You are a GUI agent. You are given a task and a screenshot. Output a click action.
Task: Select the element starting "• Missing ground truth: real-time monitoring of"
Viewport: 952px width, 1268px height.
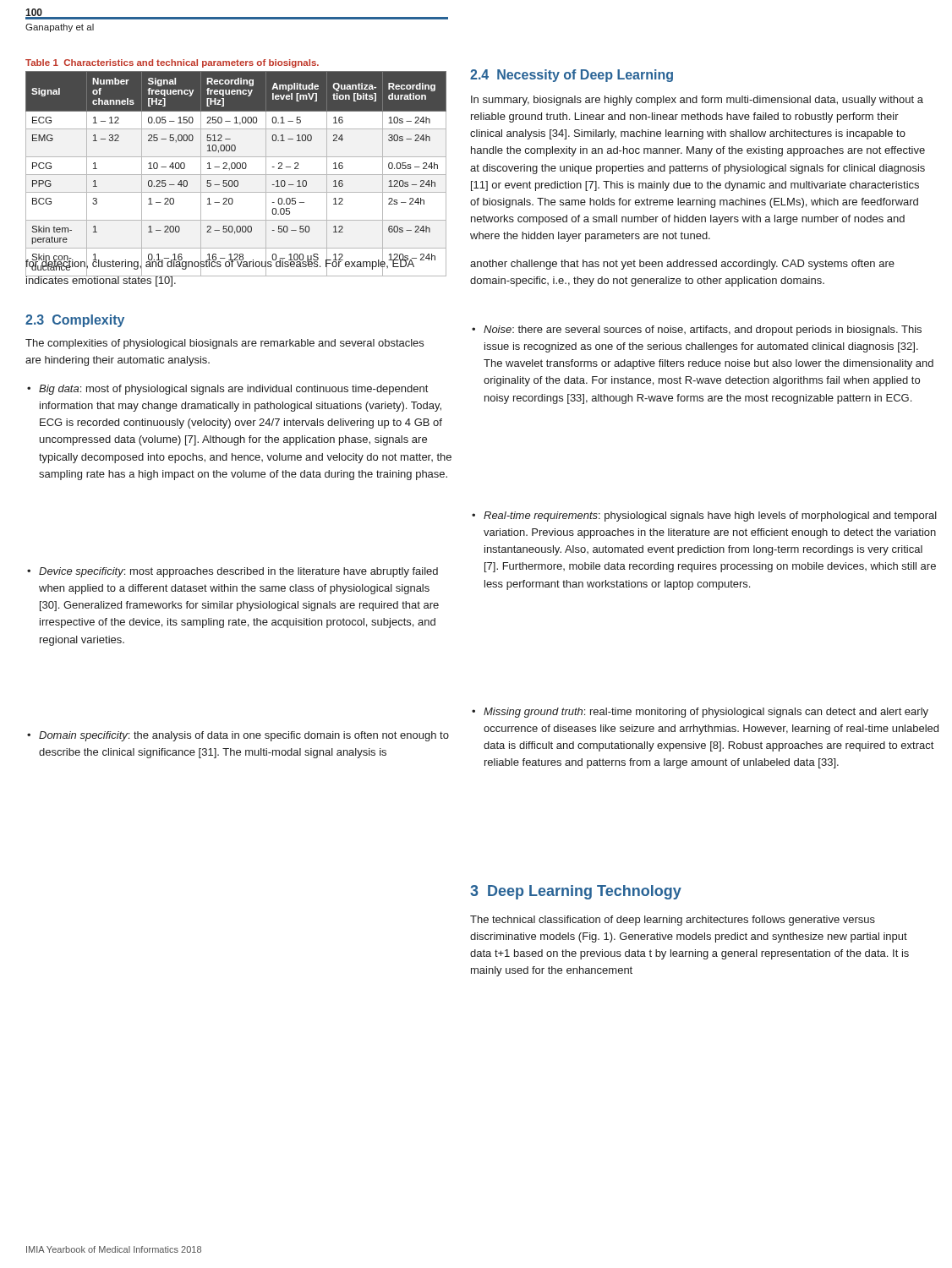click(706, 736)
